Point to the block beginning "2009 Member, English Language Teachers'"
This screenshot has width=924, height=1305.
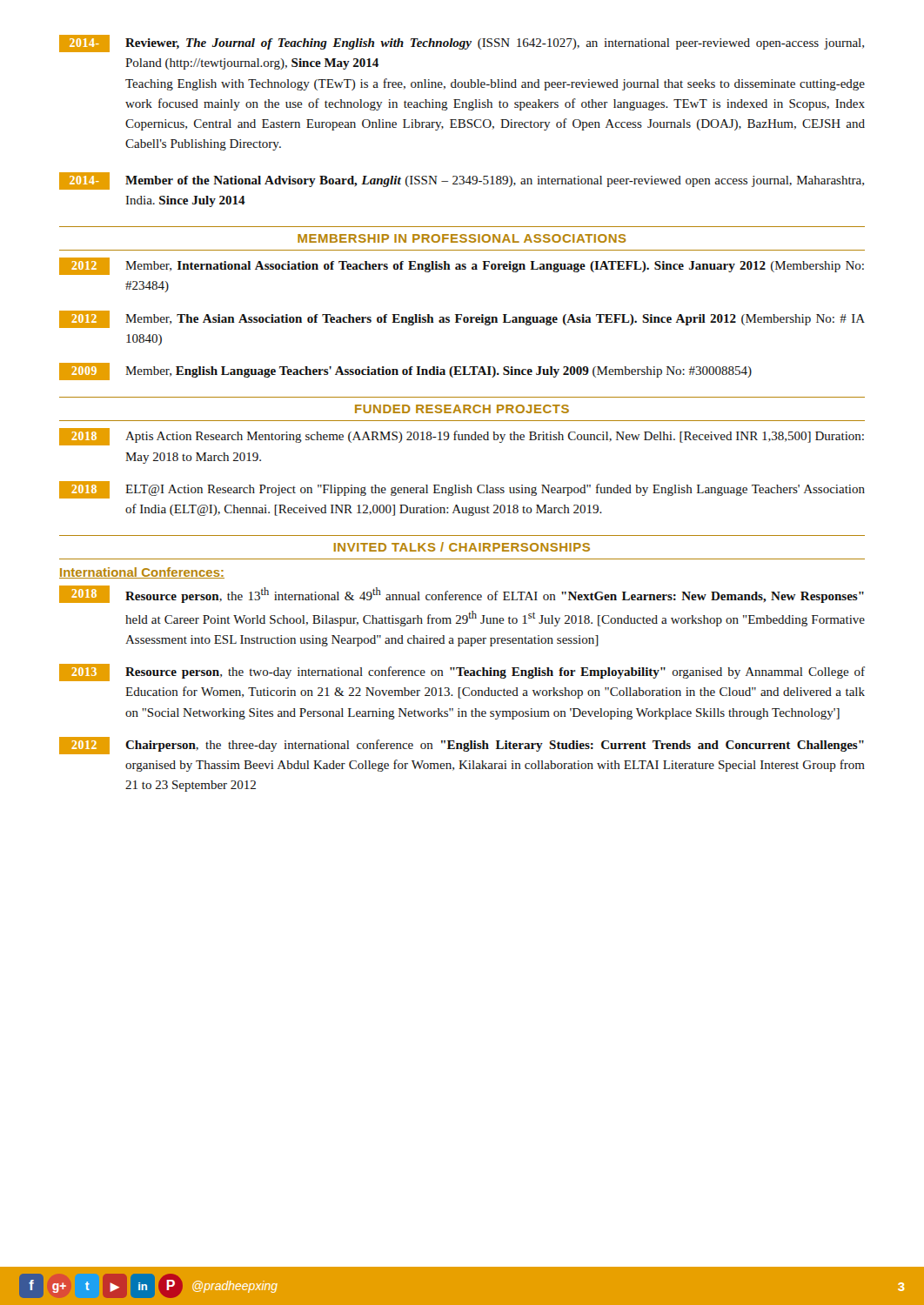click(462, 371)
